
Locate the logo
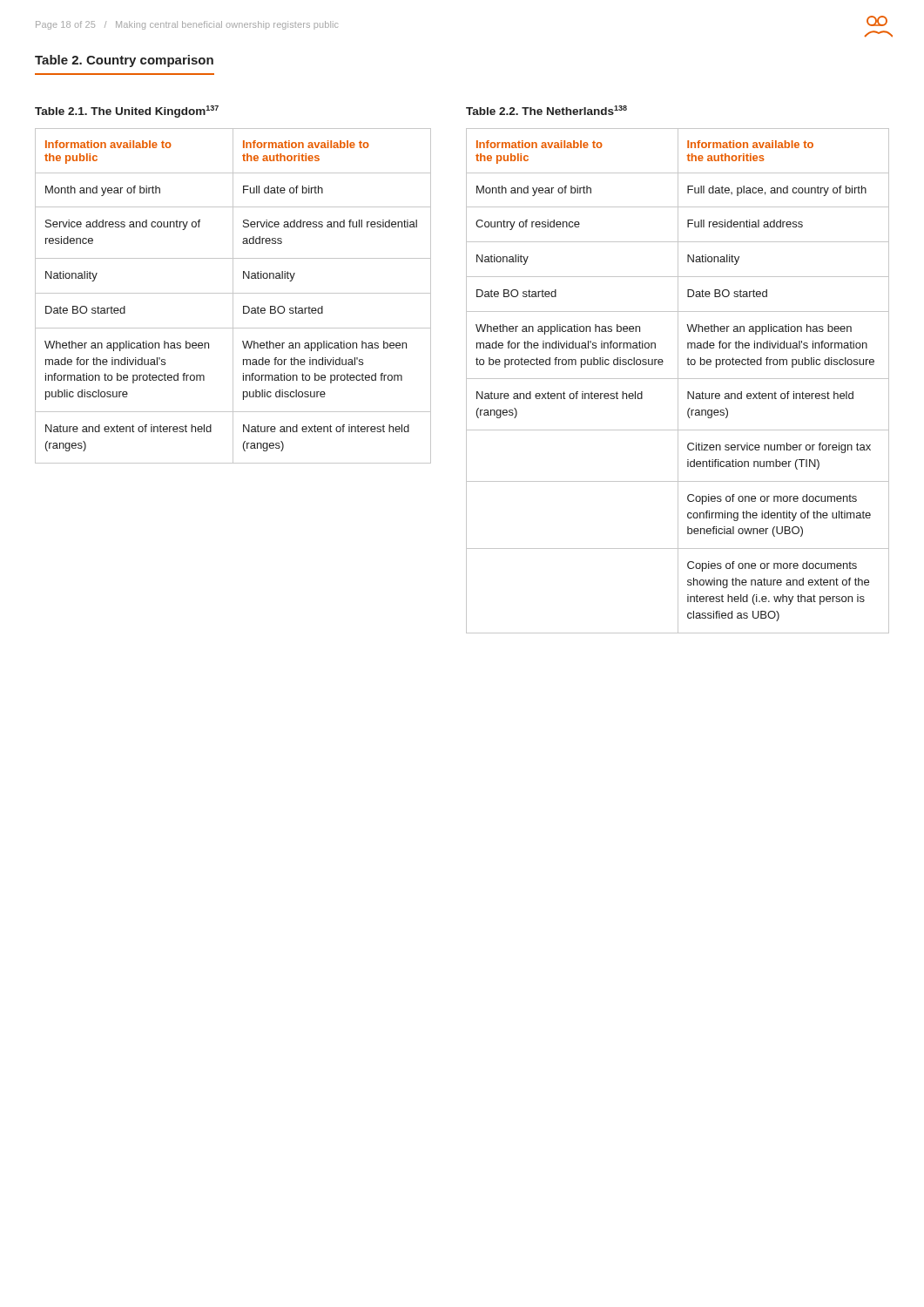point(877,28)
